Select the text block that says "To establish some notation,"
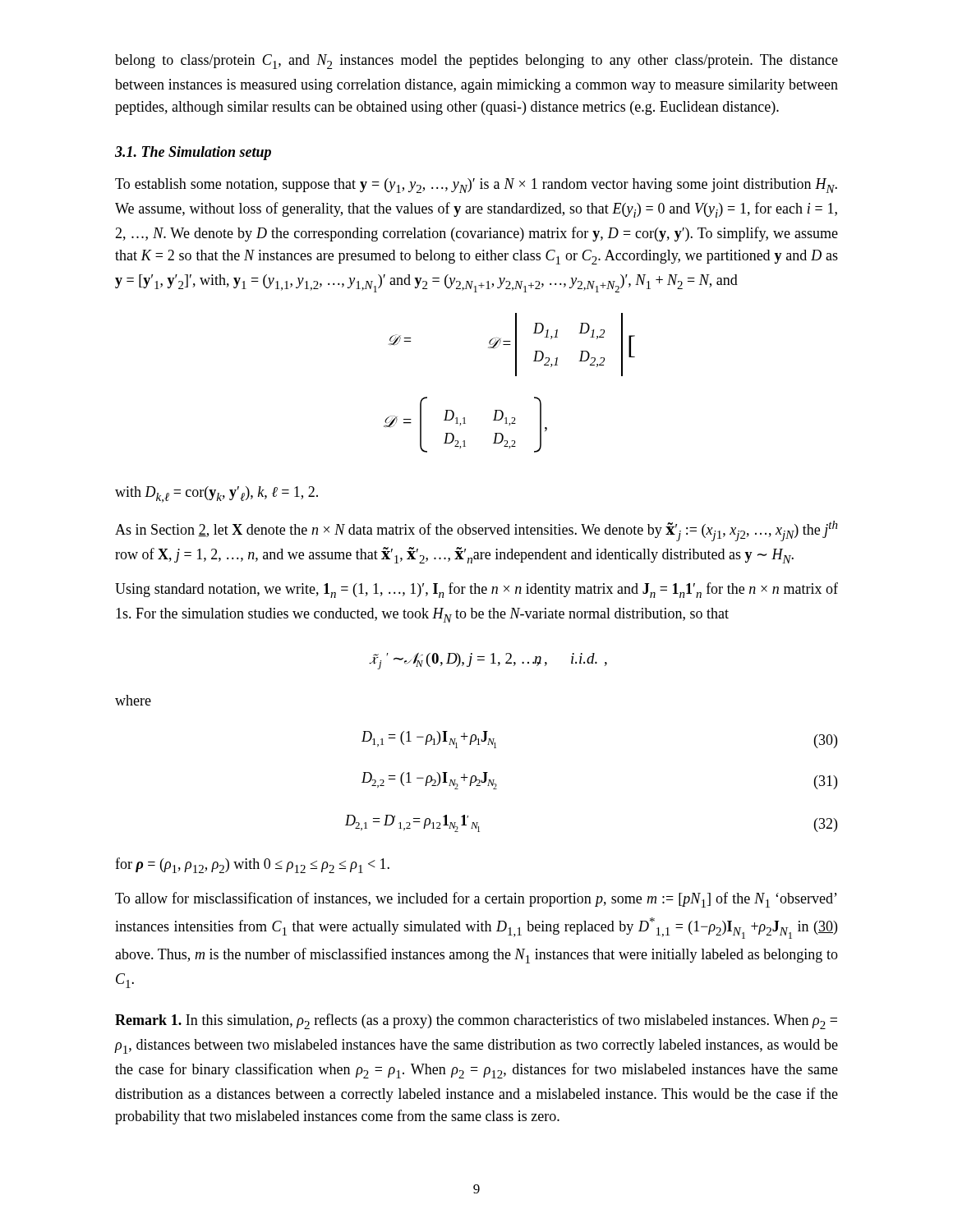This screenshot has width=953, height=1232. pos(476,235)
